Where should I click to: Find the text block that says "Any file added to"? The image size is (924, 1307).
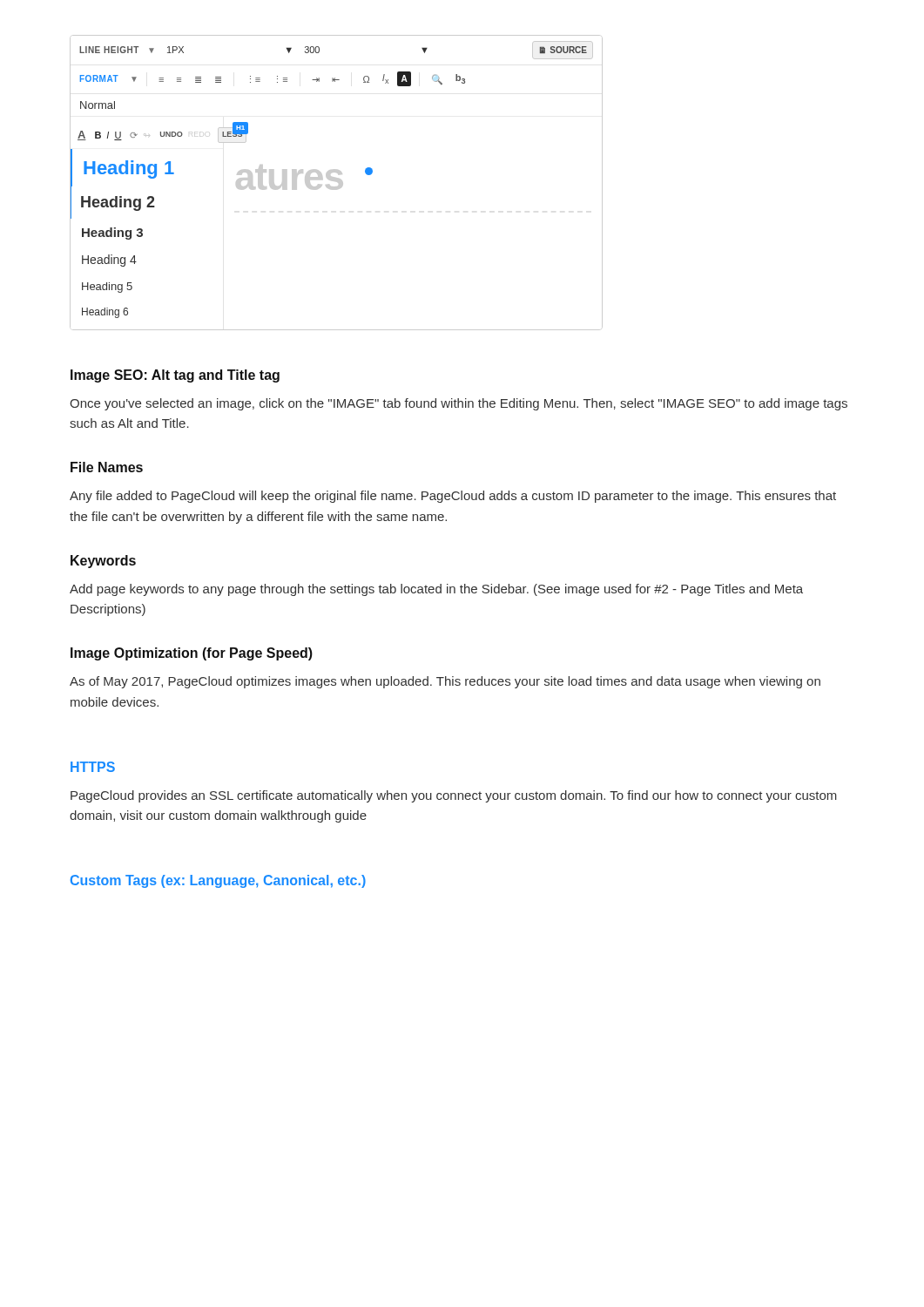pyautogui.click(x=462, y=506)
